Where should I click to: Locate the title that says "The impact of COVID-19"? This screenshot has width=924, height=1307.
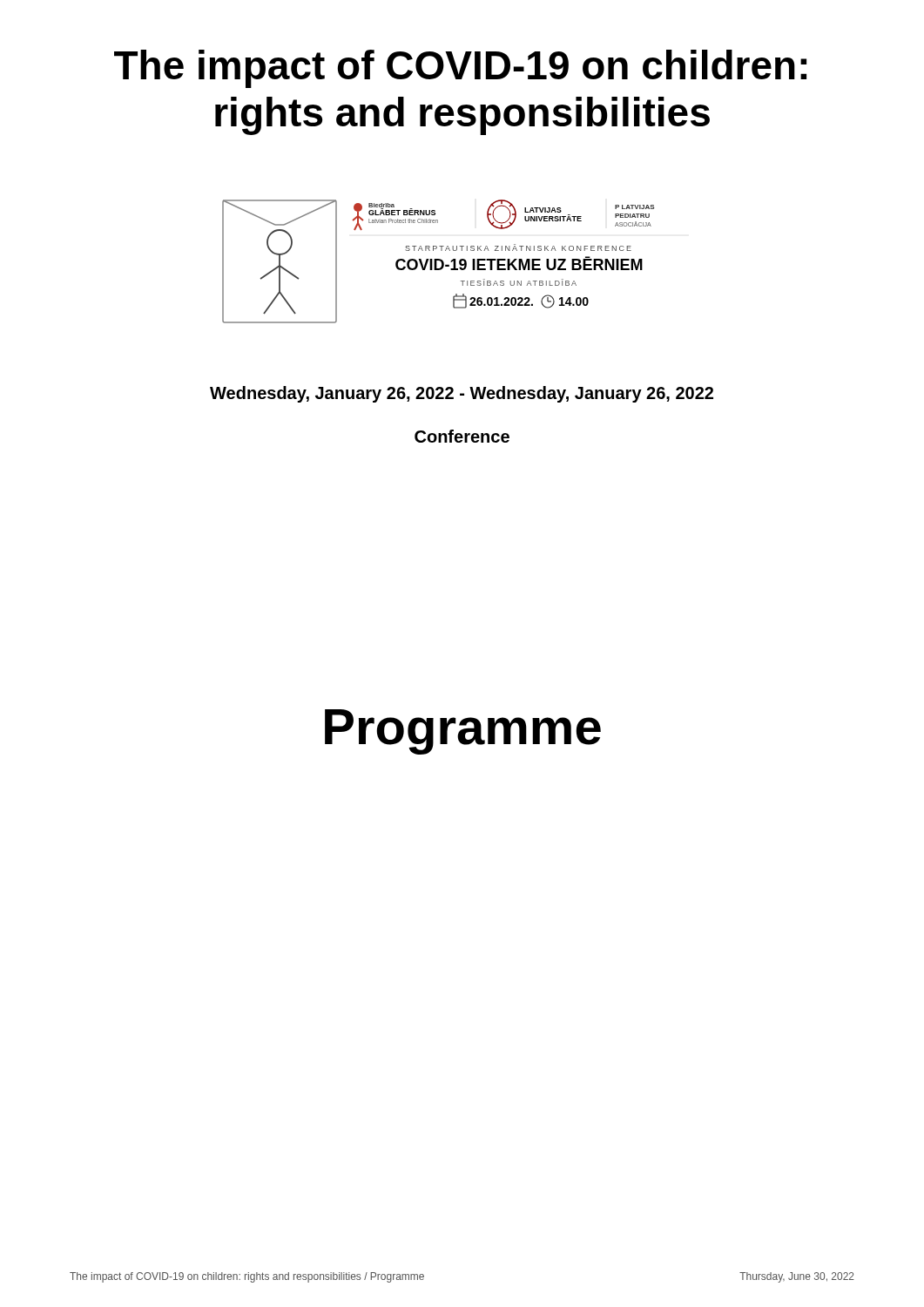(x=462, y=89)
